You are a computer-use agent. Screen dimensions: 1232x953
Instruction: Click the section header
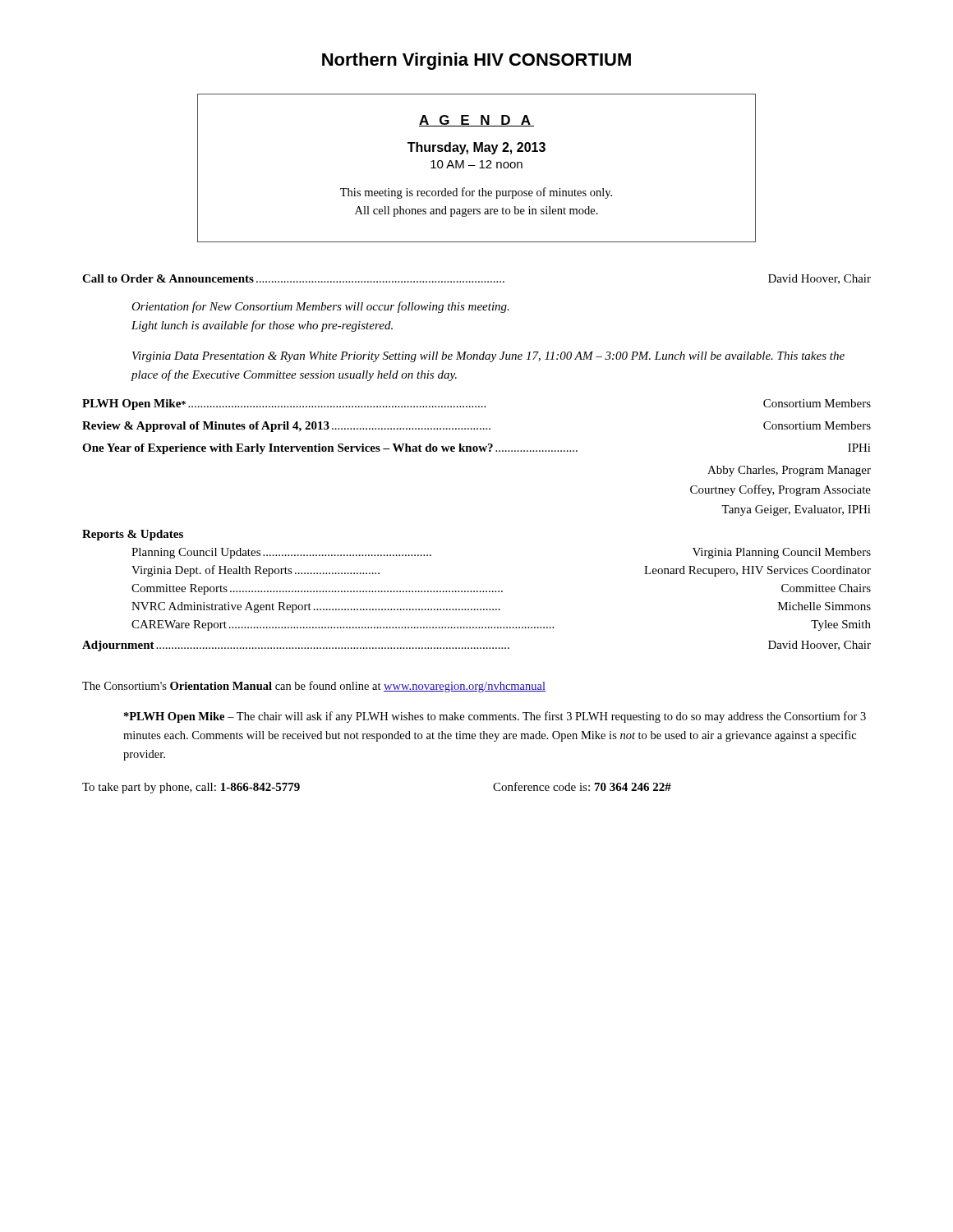point(476,168)
